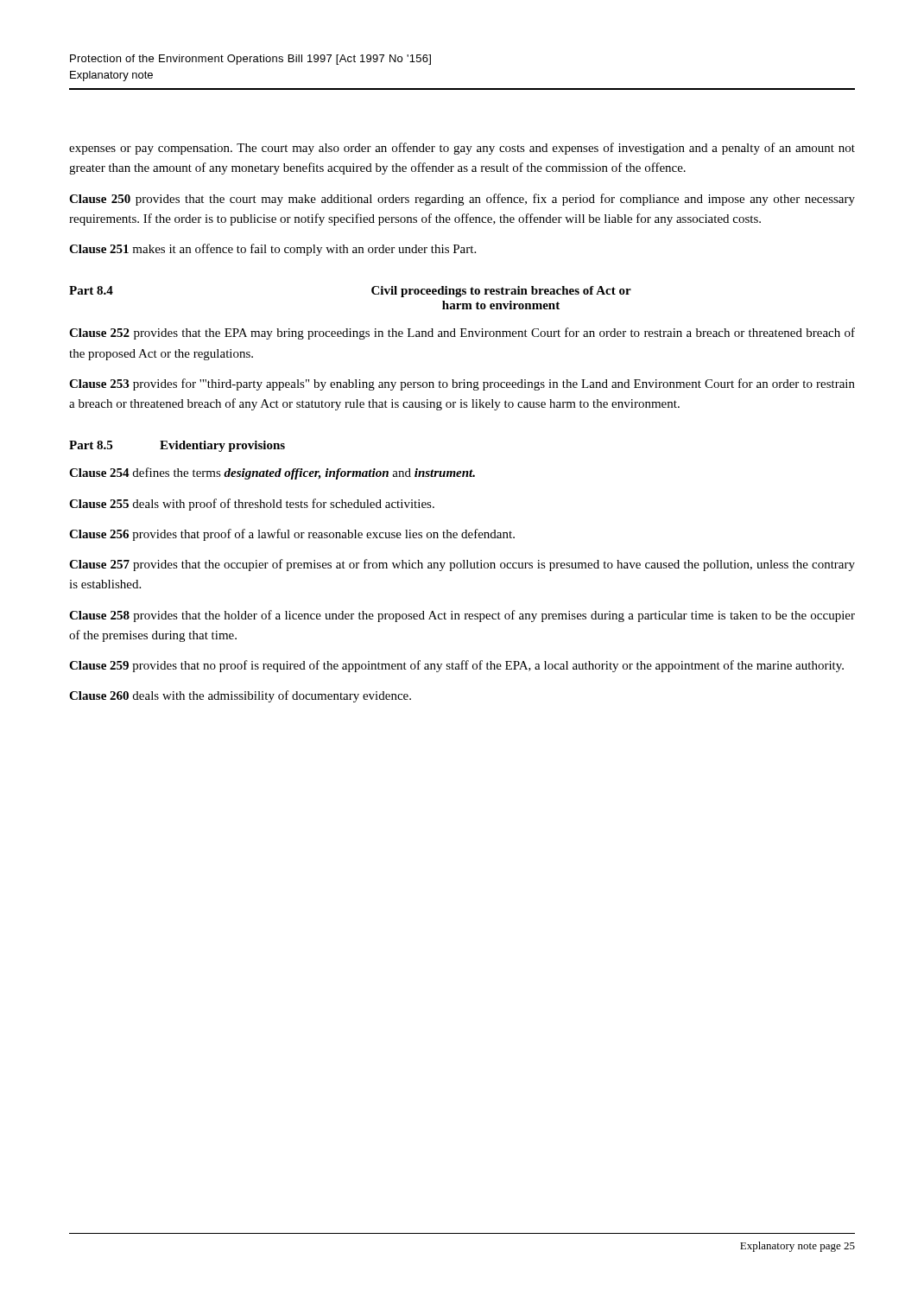The width and height of the screenshot is (924, 1296).
Task: Find the block on this page that starts "Clause 255 deals with proof of threshold"
Action: pyautogui.click(x=252, y=503)
